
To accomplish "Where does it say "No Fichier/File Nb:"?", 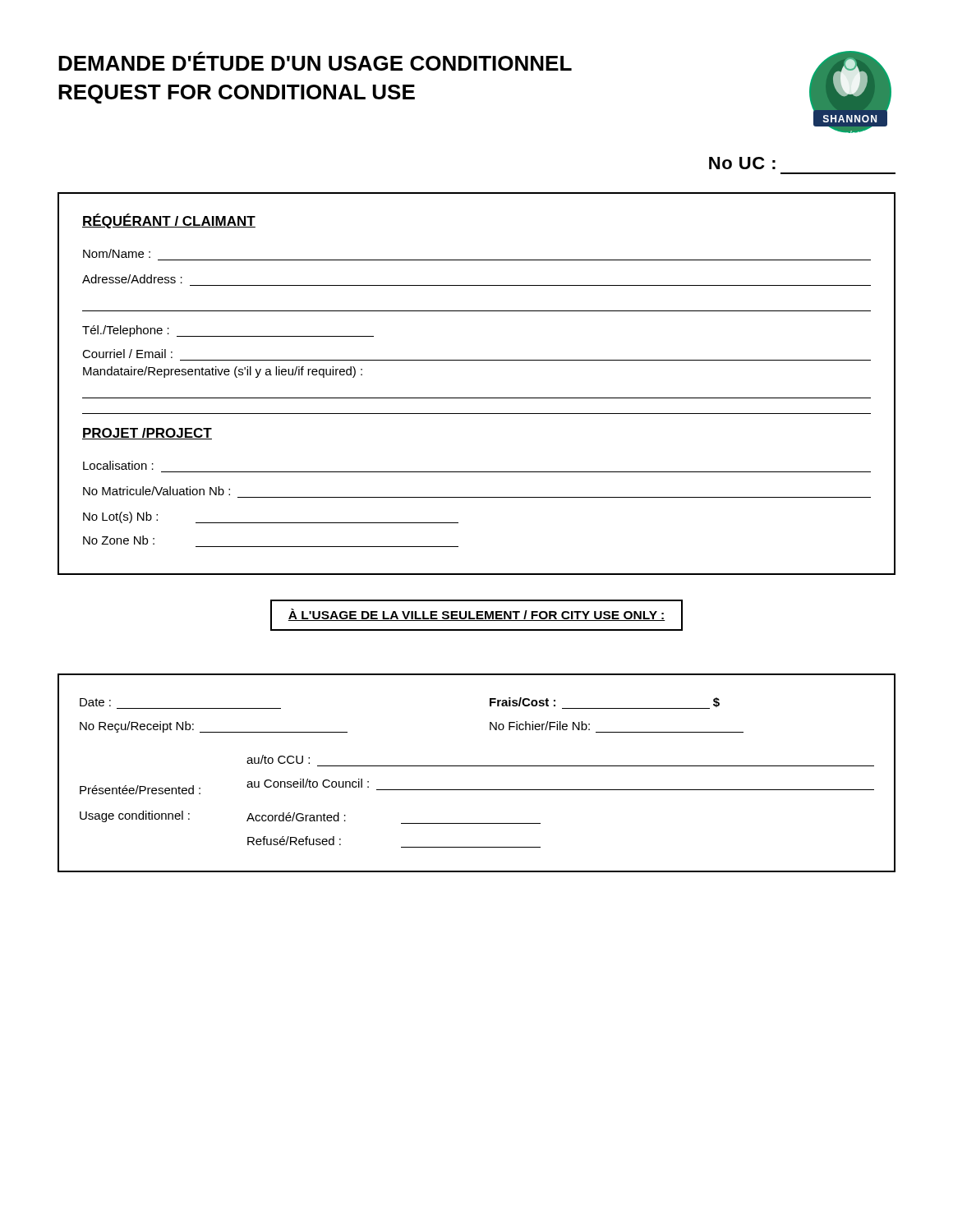I will (x=616, y=724).
